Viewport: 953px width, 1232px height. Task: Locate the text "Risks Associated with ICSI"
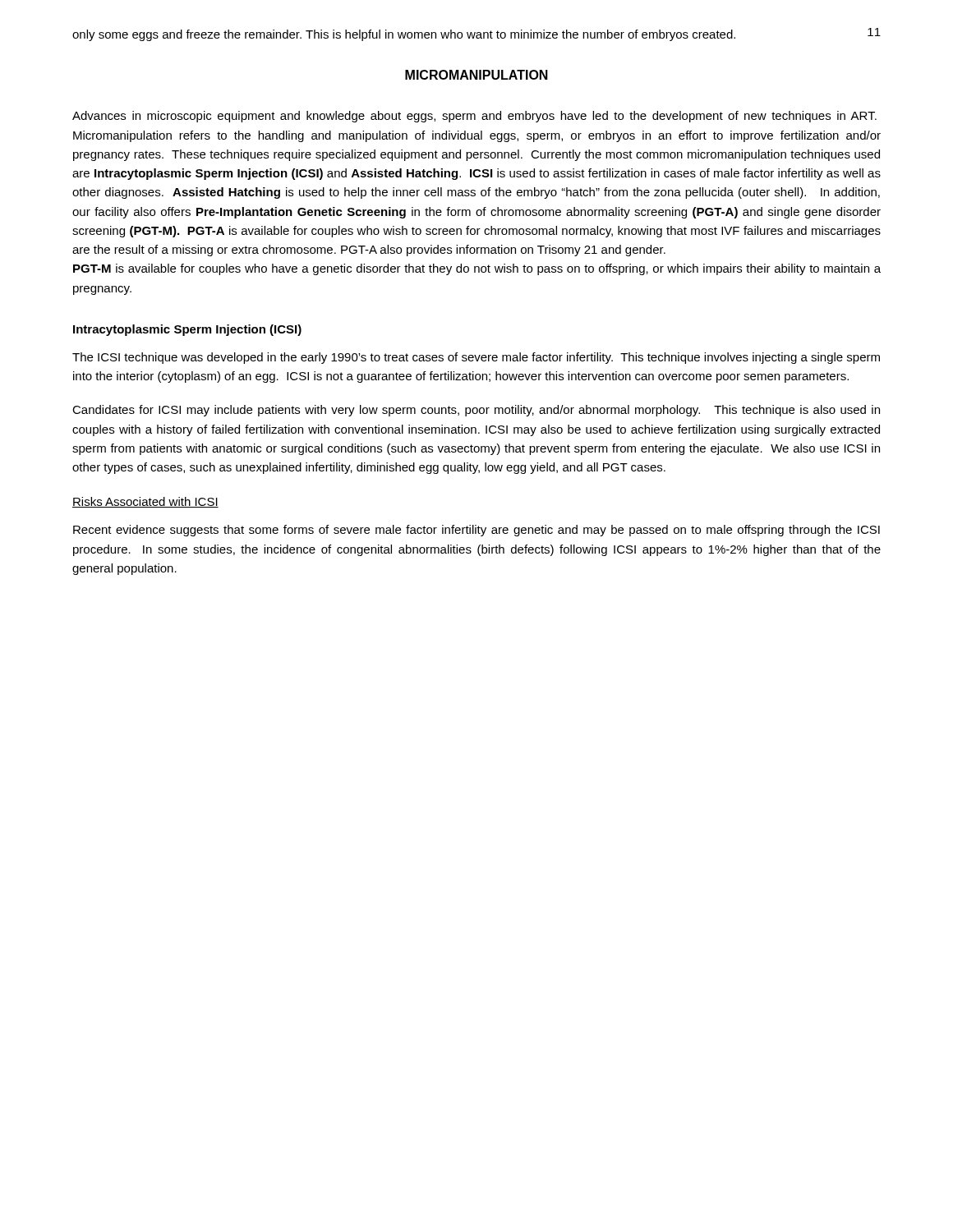point(145,502)
